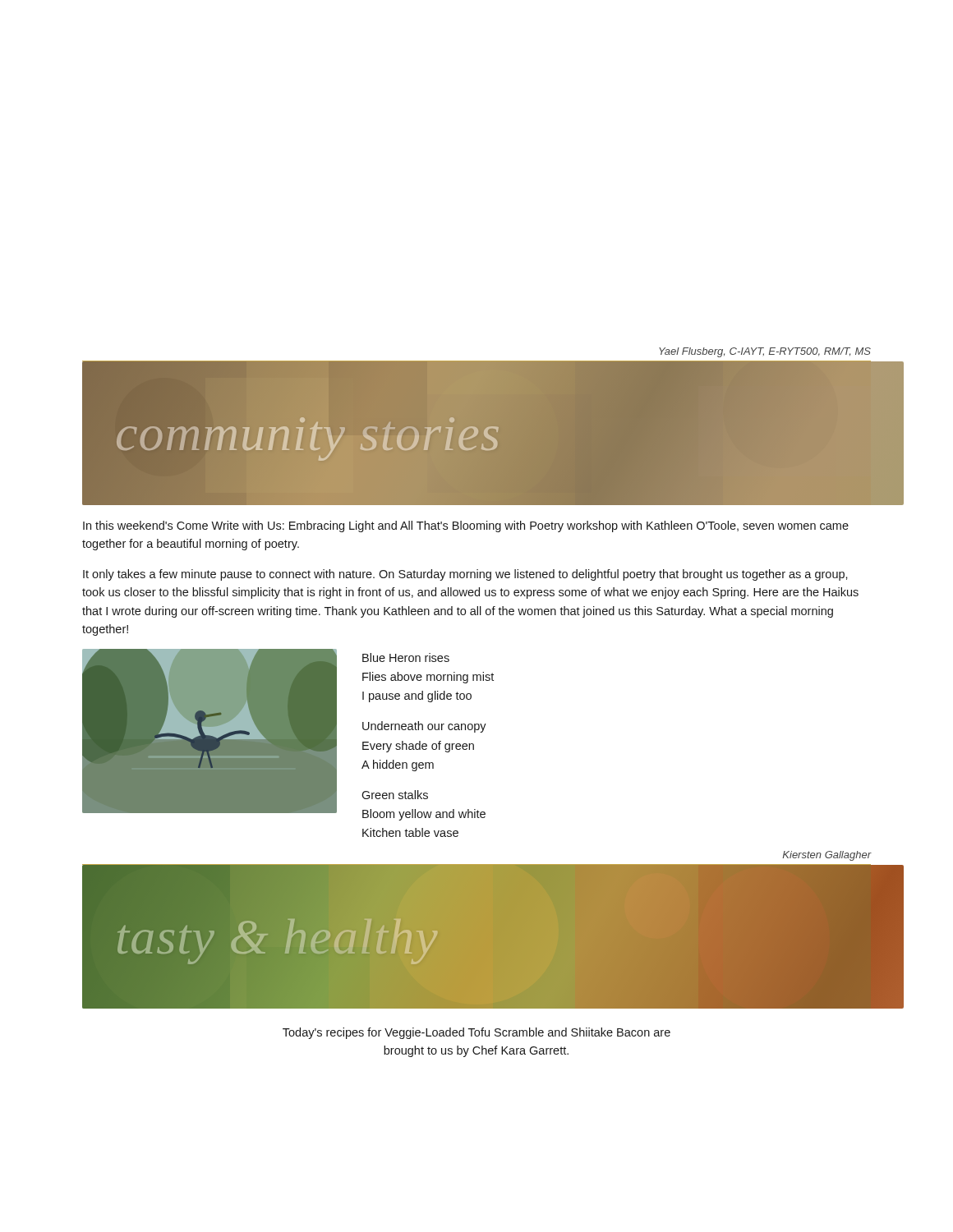953x1232 pixels.
Task: Point to the text starting "Blue Heron rises Flies above morning mist I"
Action: 406,657
